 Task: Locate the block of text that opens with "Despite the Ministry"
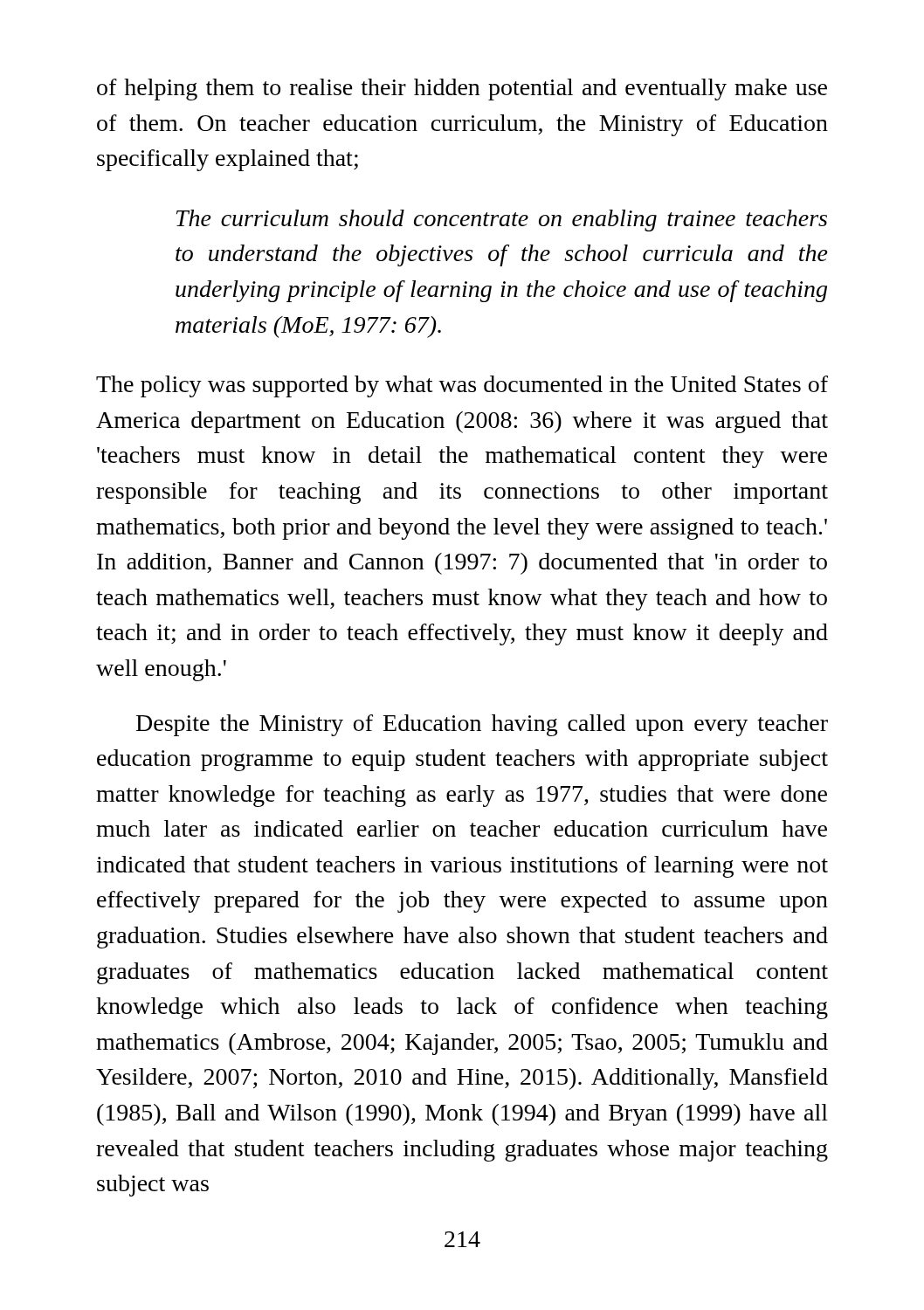[x=462, y=953]
